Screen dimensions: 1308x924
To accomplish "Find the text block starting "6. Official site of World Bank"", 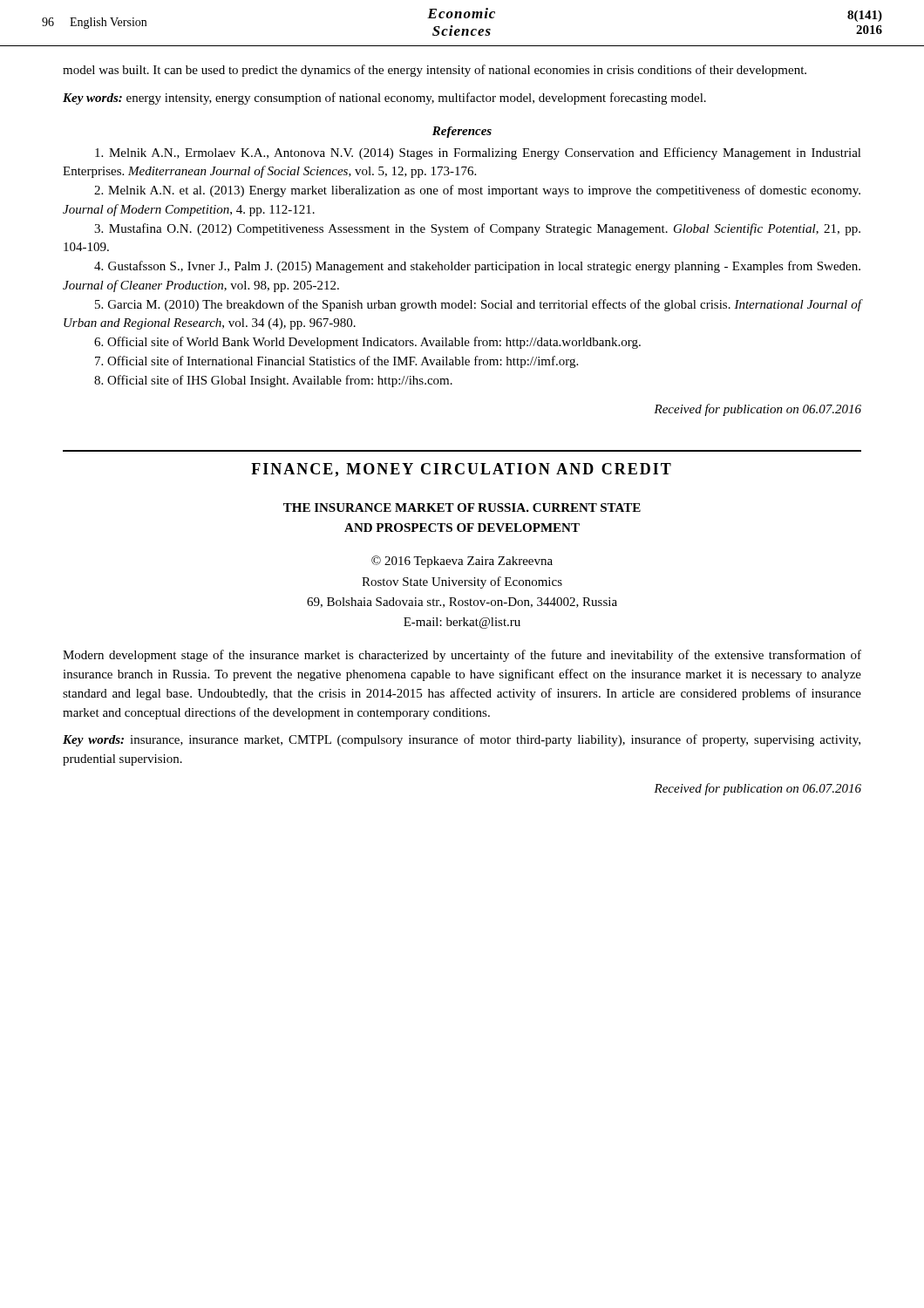I will pos(368,342).
